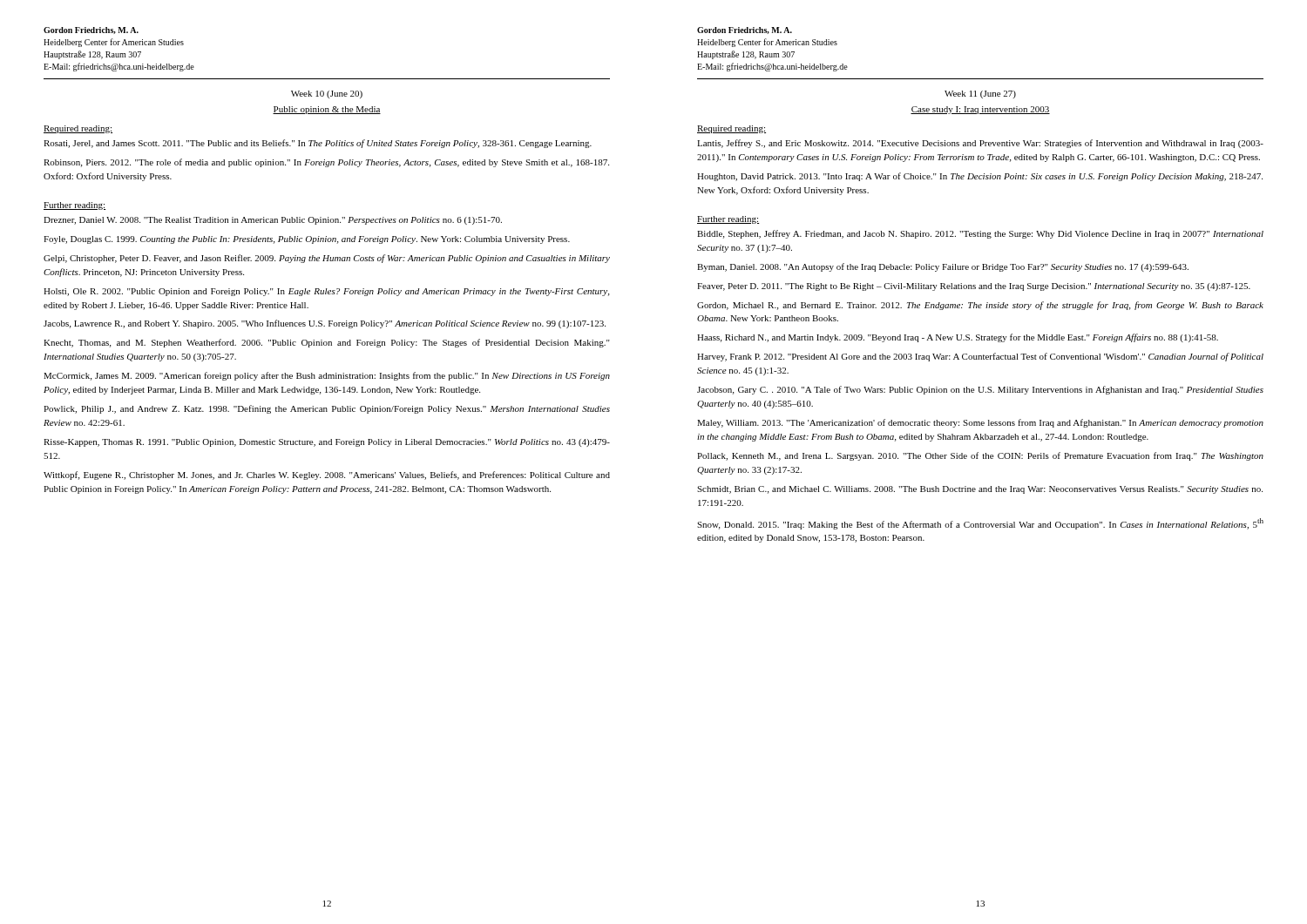
Task: Find the block on this page that starts "Robinson, Piers. 2012. "The role of"
Action: 327,169
